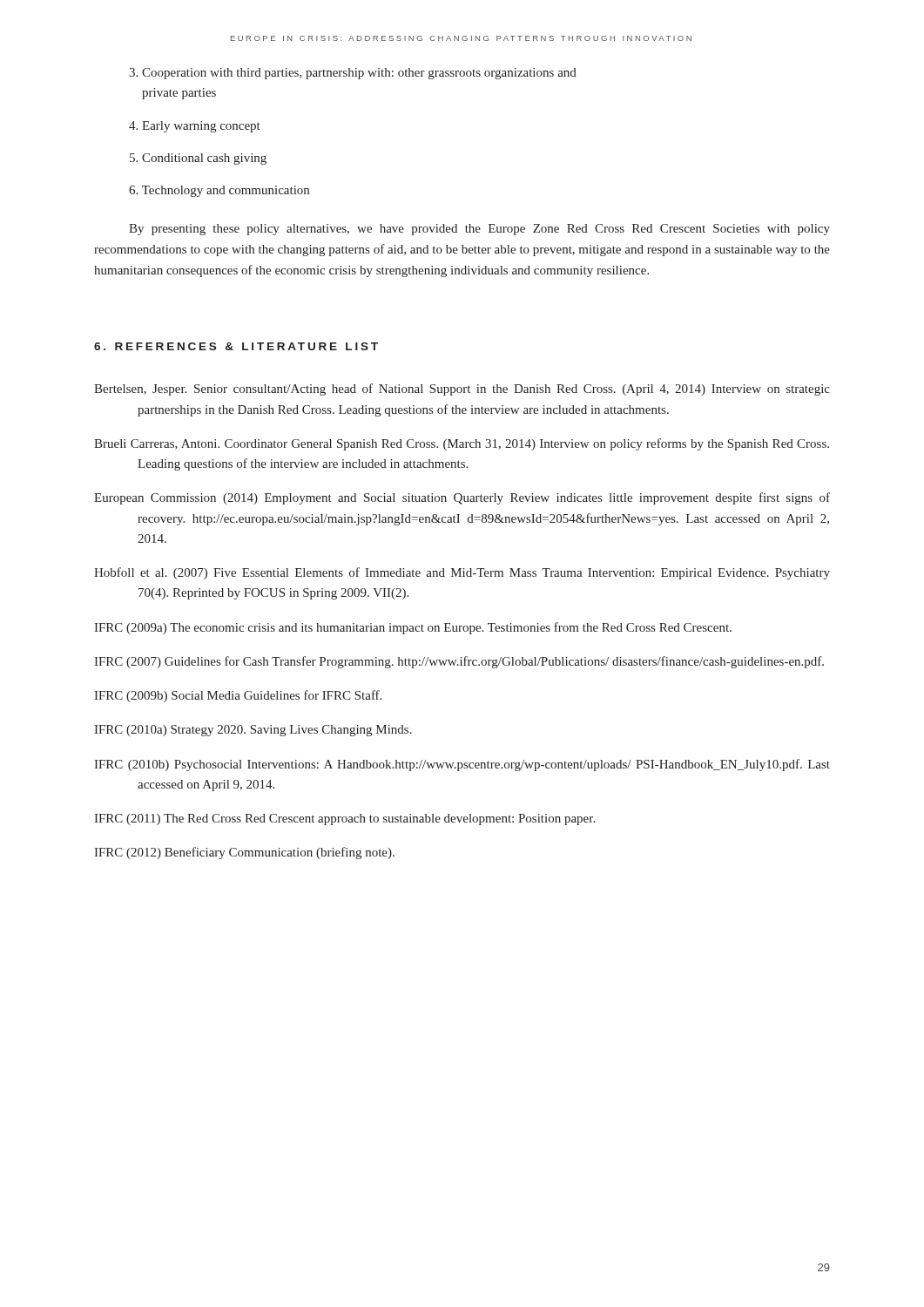Viewport: 924px width, 1307px height.
Task: Click on the text block starting "IFRC (2012) Beneficiary"
Action: (x=245, y=852)
